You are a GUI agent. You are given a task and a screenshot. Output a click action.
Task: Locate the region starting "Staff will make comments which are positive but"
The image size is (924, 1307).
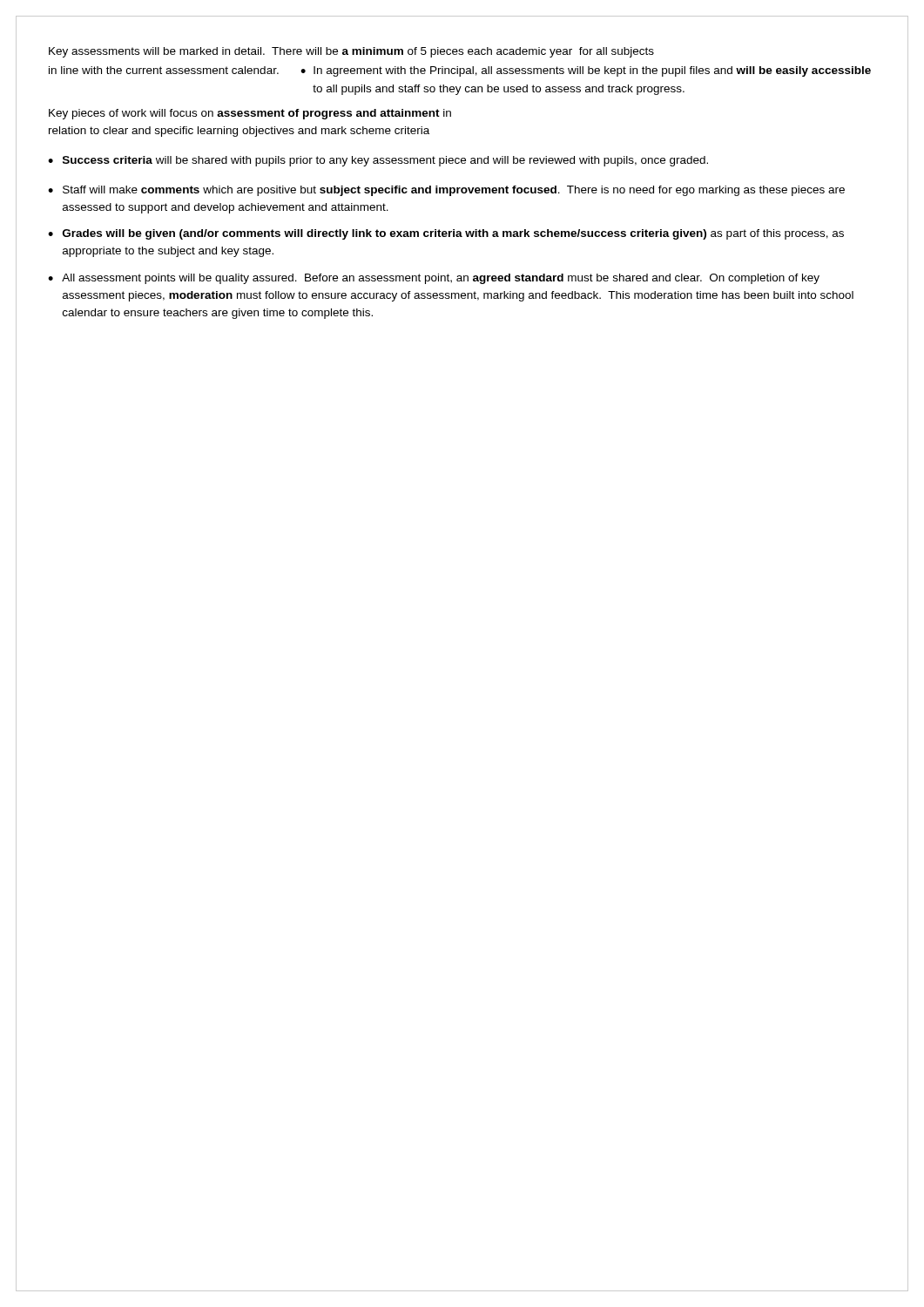tap(454, 198)
